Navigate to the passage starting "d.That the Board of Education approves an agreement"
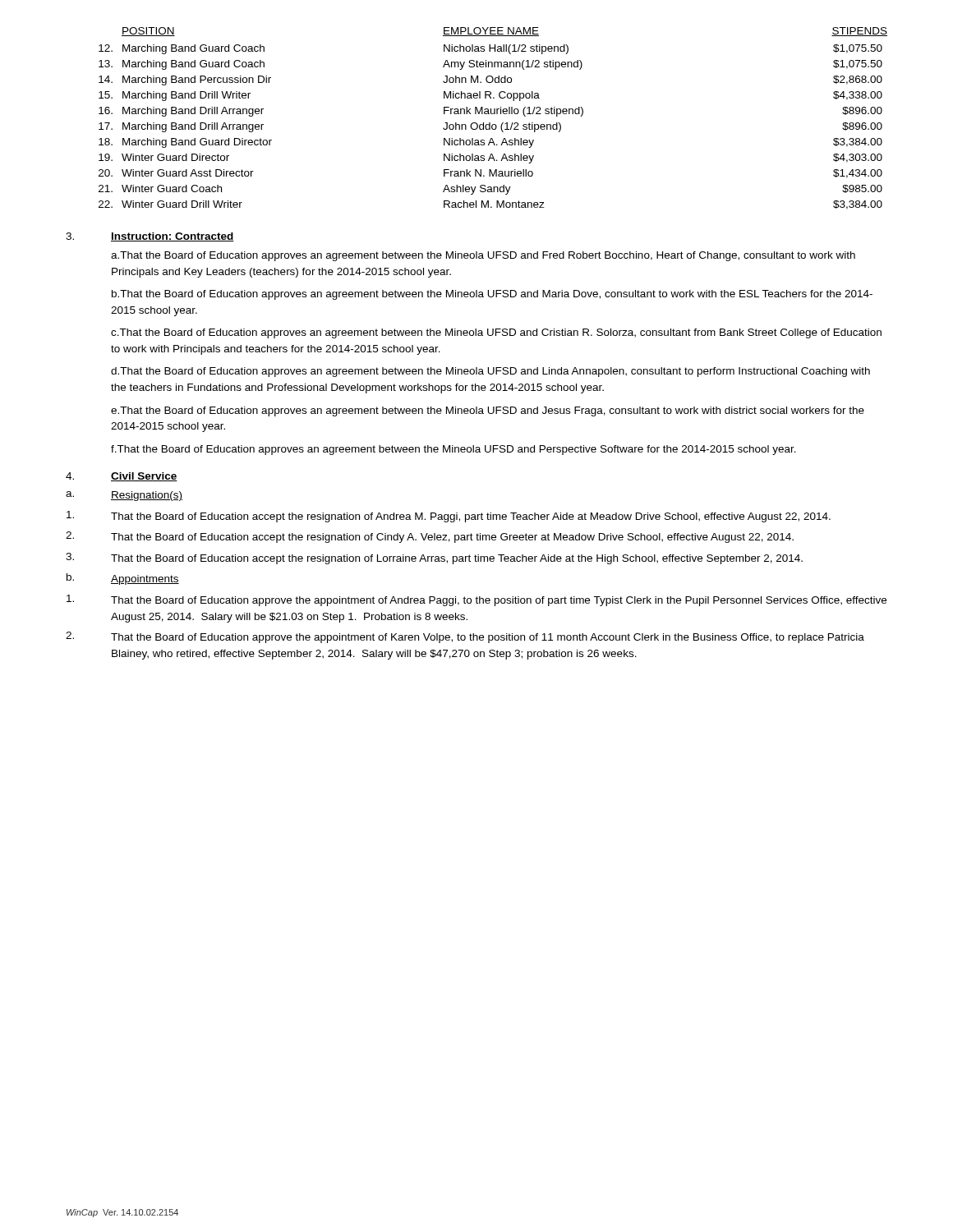 [499, 379]
